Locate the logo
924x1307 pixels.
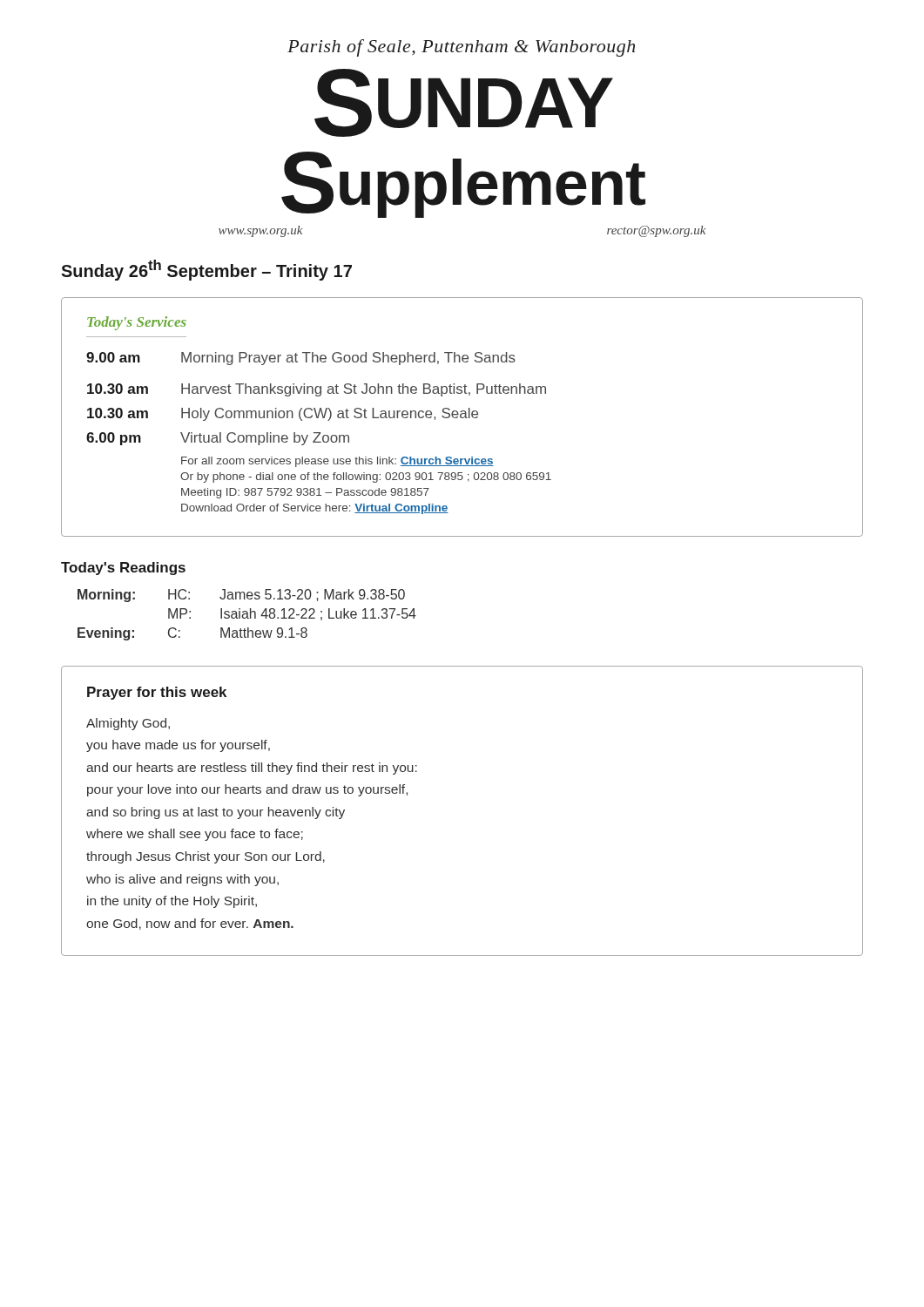pyautogui.click(x=462, y=136)
